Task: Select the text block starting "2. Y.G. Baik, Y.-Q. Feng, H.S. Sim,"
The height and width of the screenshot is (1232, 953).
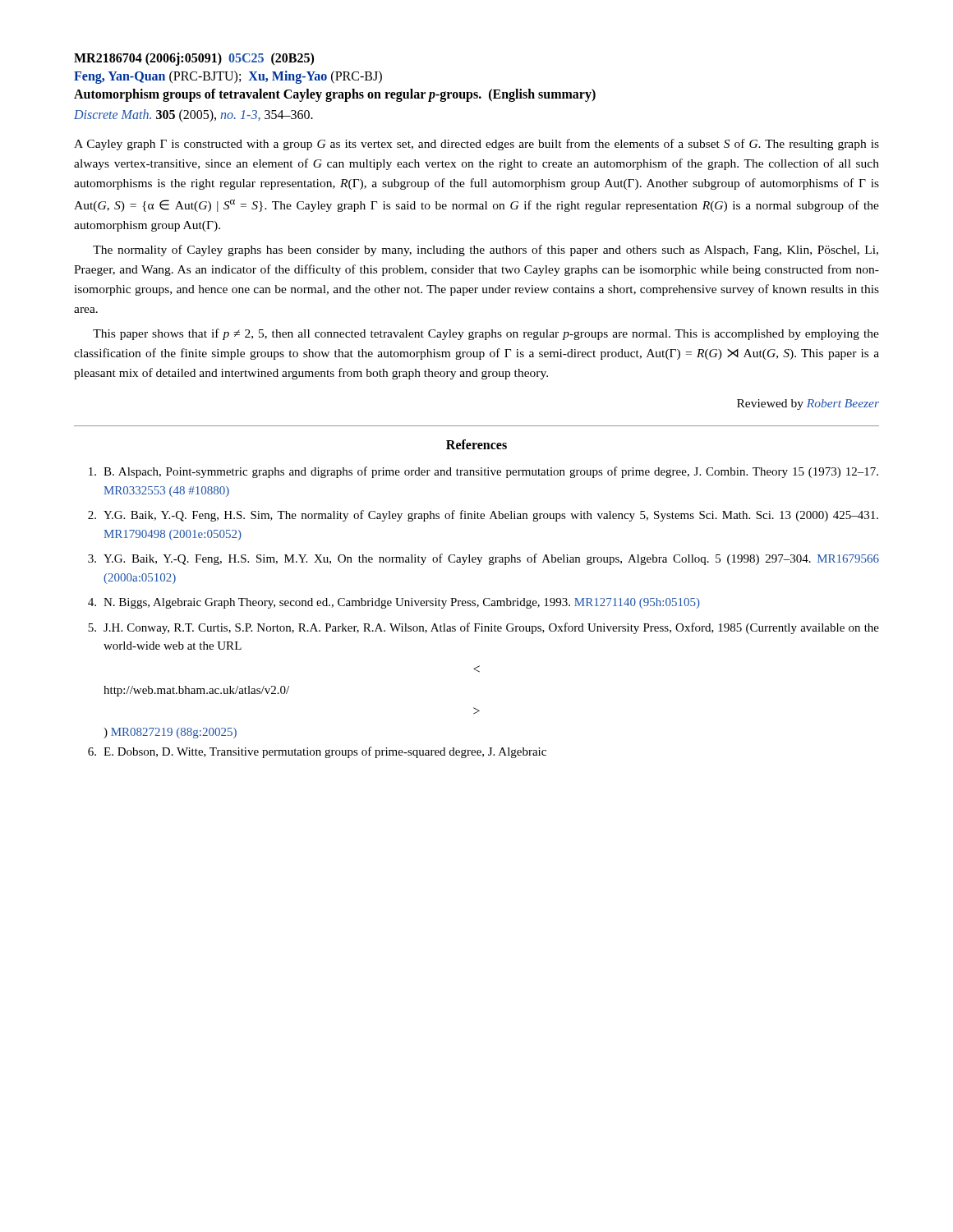Action: [x=476, y=525]
